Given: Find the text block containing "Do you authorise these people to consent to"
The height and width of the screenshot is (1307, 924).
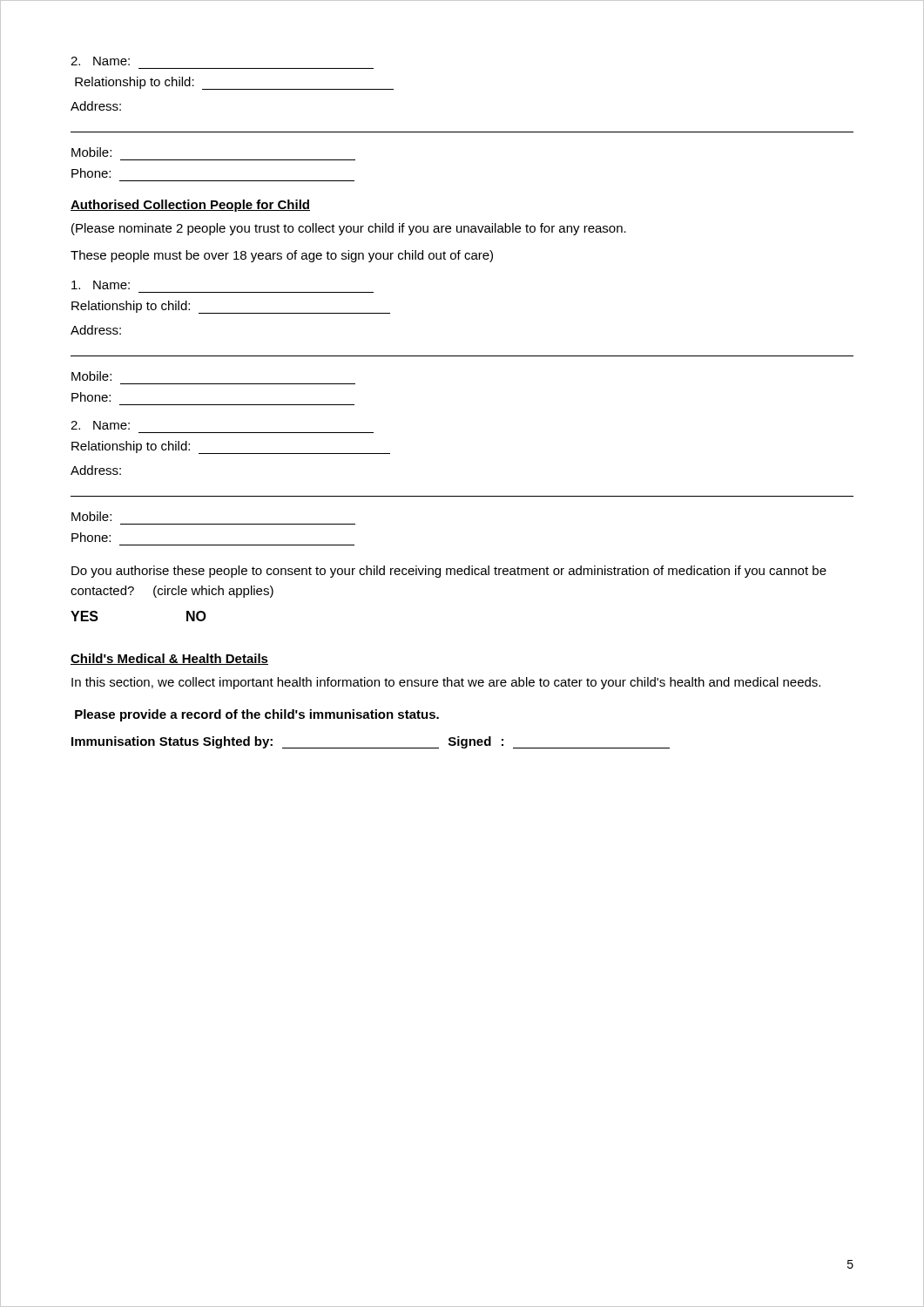Looking at the screenshot, I should pos(448,580).
